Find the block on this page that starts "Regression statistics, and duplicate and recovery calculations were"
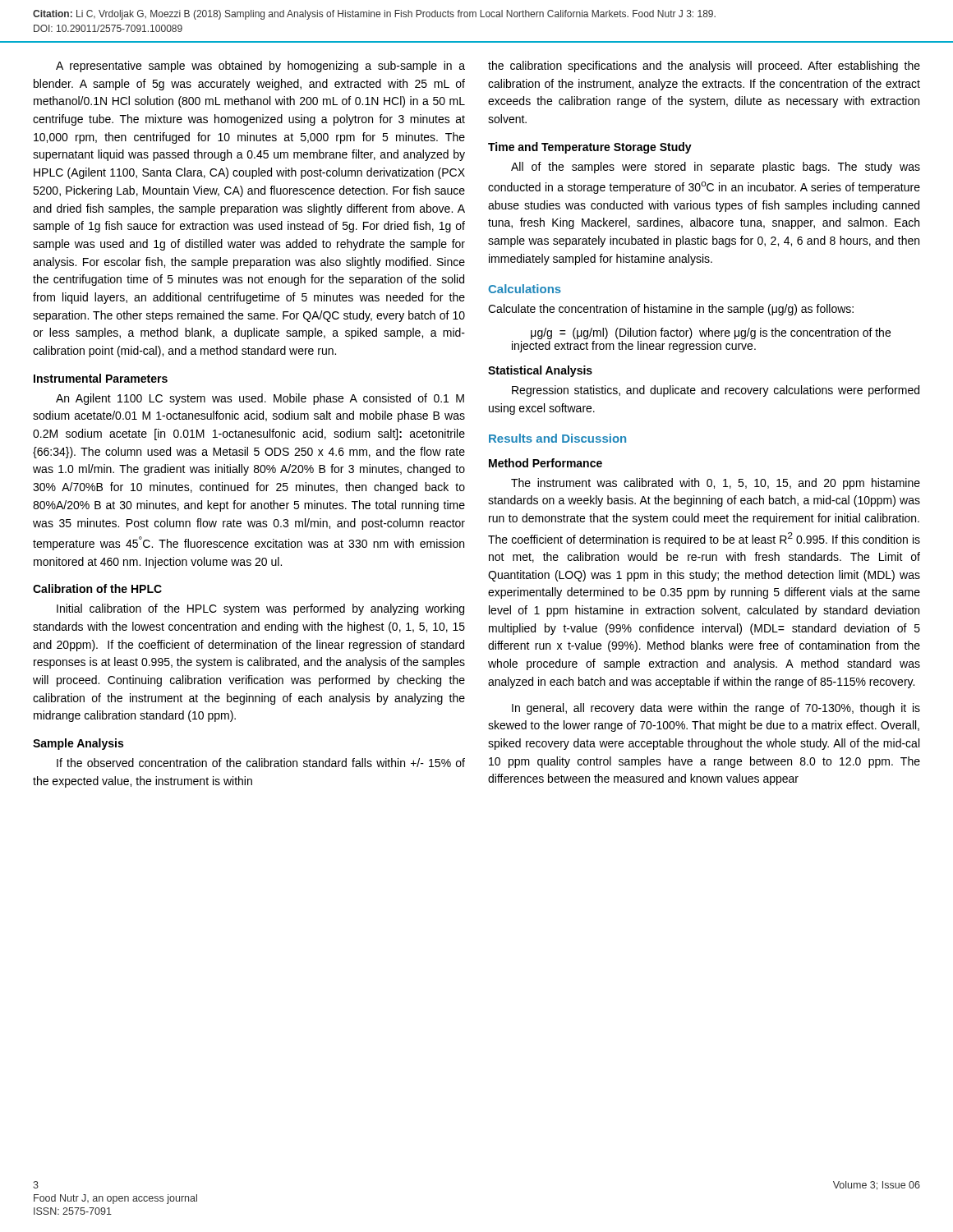The height and width of the screenshot is (1232, 953). [704, 400]
